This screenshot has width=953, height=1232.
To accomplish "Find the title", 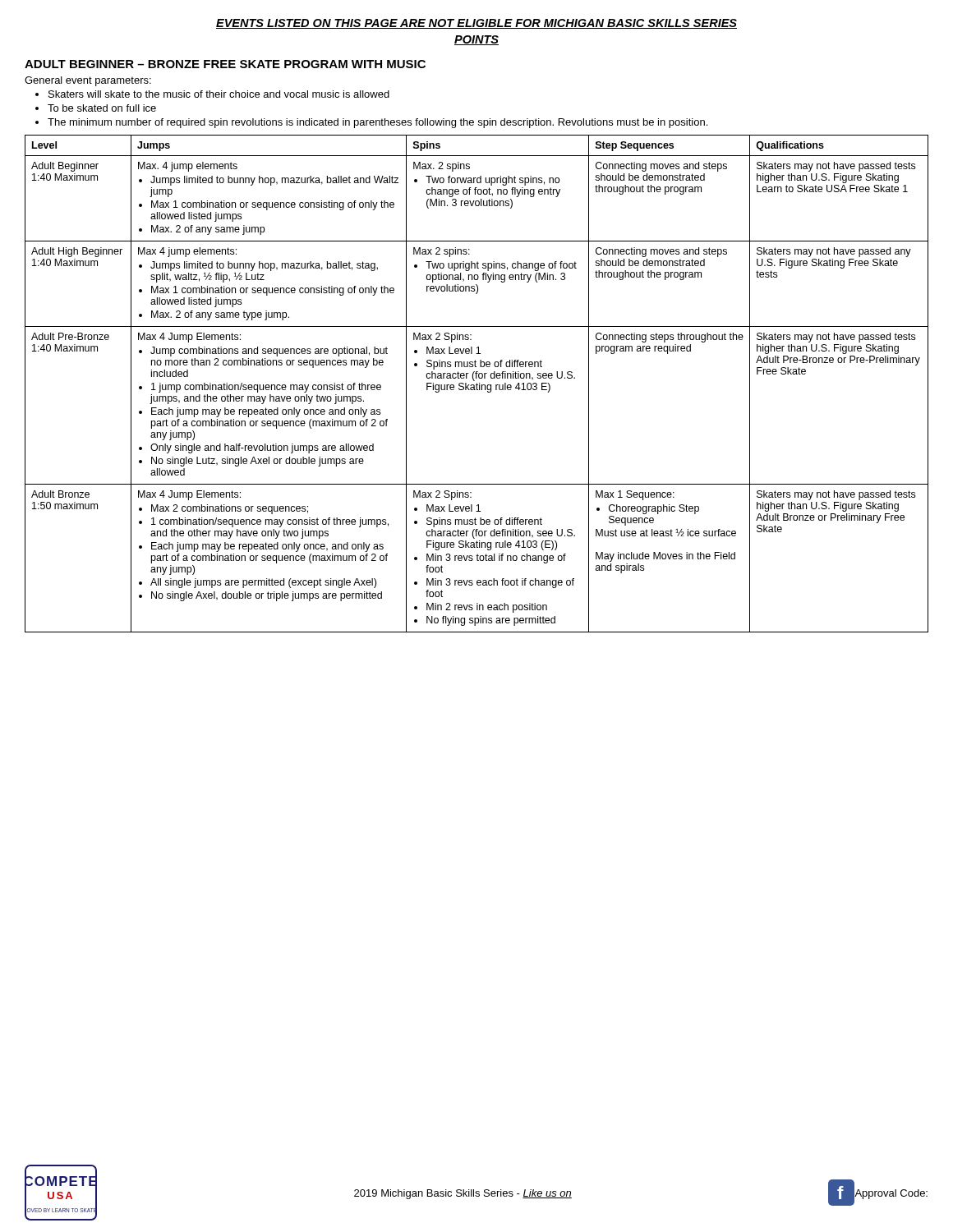I will [476, 31].
